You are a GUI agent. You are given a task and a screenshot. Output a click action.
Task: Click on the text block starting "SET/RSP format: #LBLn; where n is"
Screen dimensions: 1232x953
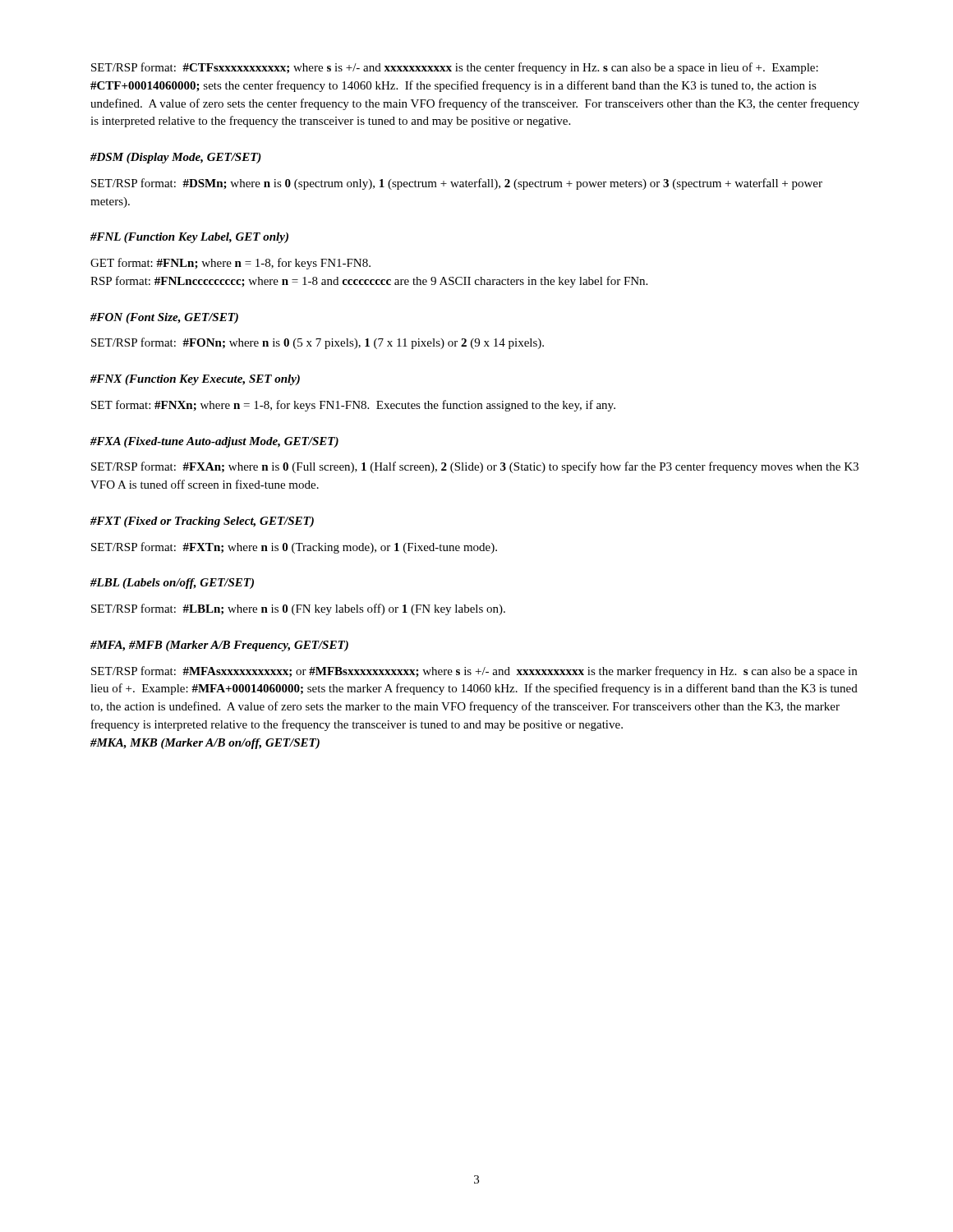point(298,609)
